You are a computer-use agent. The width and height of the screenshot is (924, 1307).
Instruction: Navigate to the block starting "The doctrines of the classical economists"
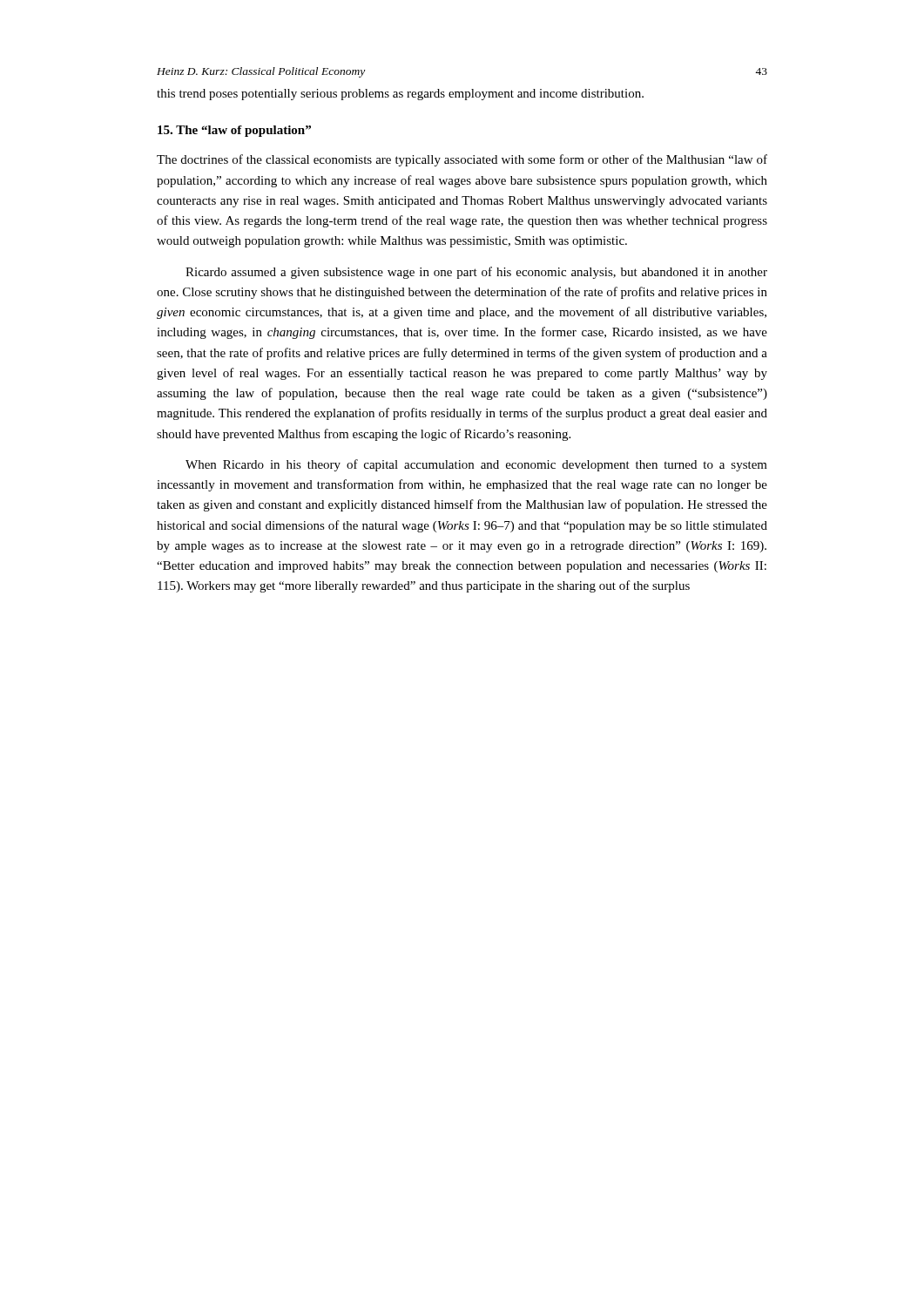click(462, 200)
